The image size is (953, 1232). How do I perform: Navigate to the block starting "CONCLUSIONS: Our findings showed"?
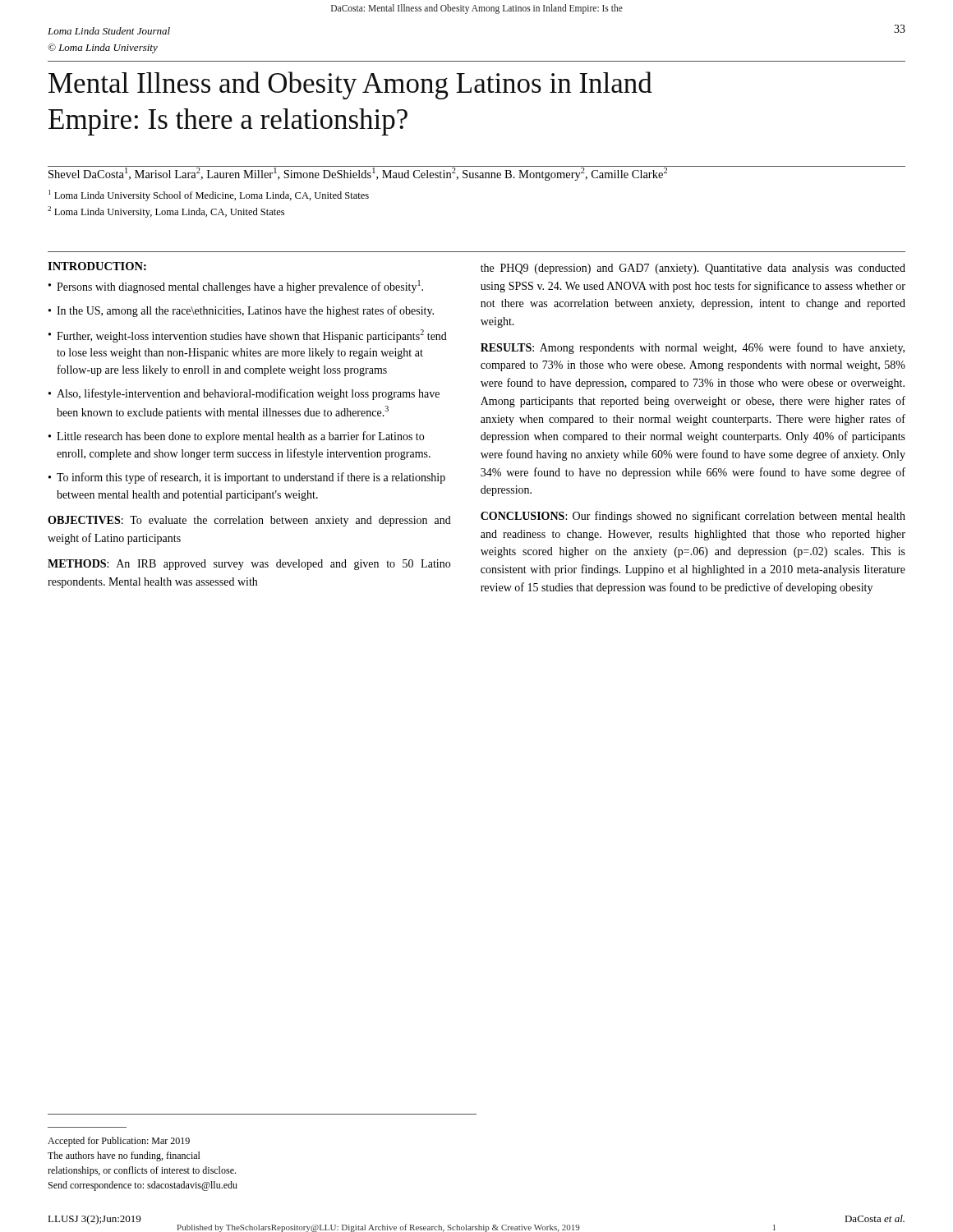pyautogui.click(x=693, y=552)
